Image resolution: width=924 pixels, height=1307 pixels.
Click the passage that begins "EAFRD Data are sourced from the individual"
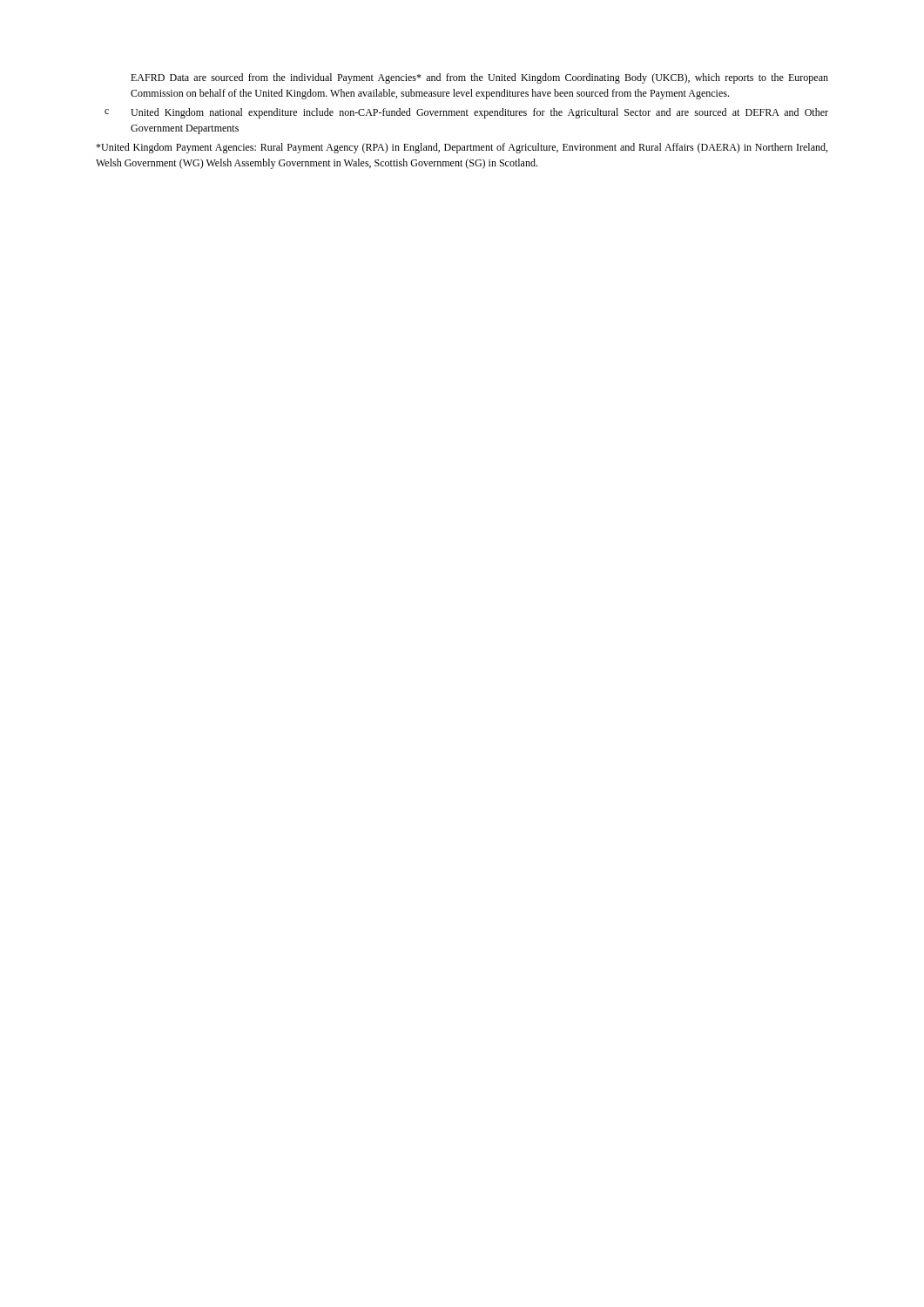click(x=479, y=85)
